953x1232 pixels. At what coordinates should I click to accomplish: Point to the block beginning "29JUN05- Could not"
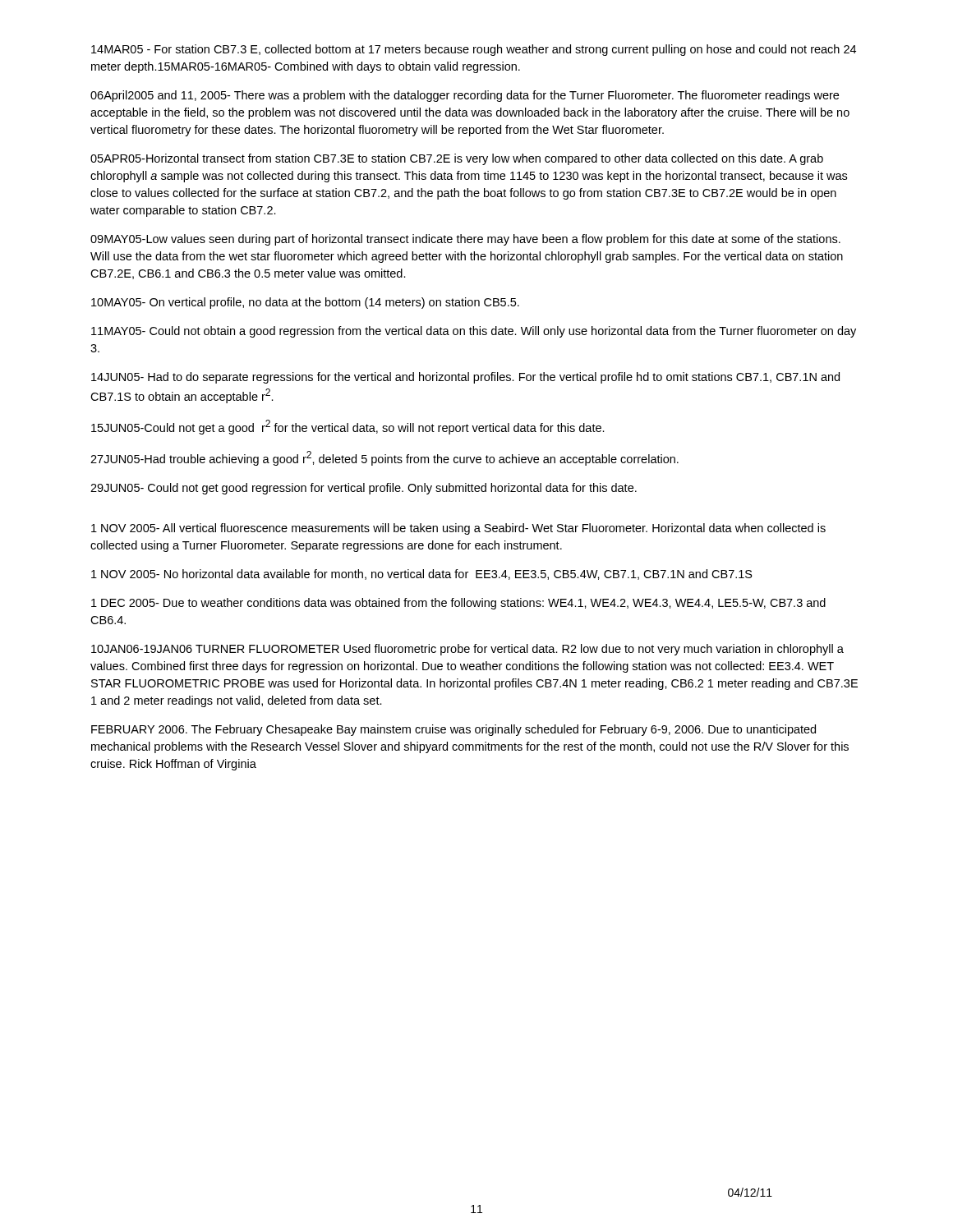coord(364,488)
